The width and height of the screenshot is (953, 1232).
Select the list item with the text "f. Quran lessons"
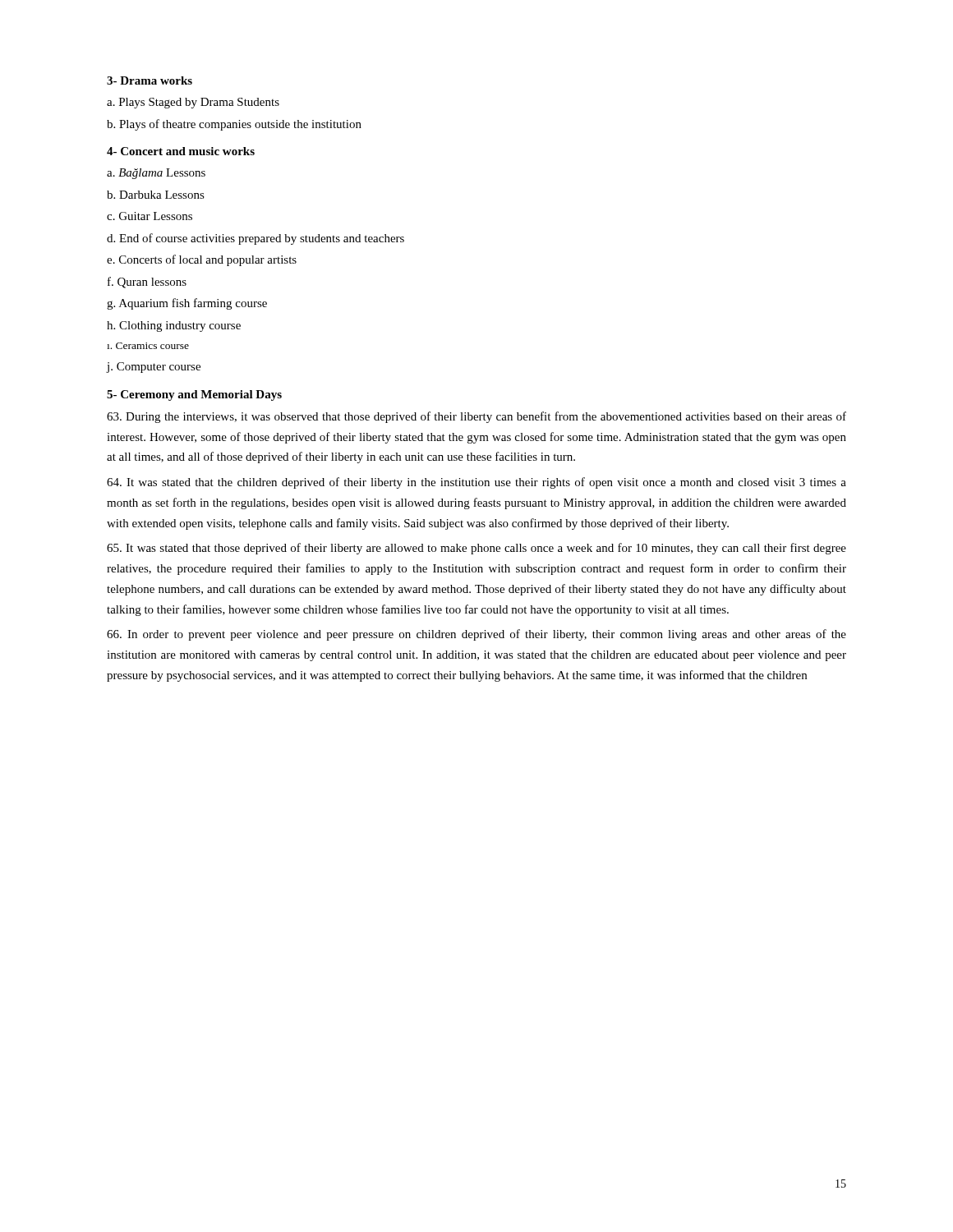(147, 281)
